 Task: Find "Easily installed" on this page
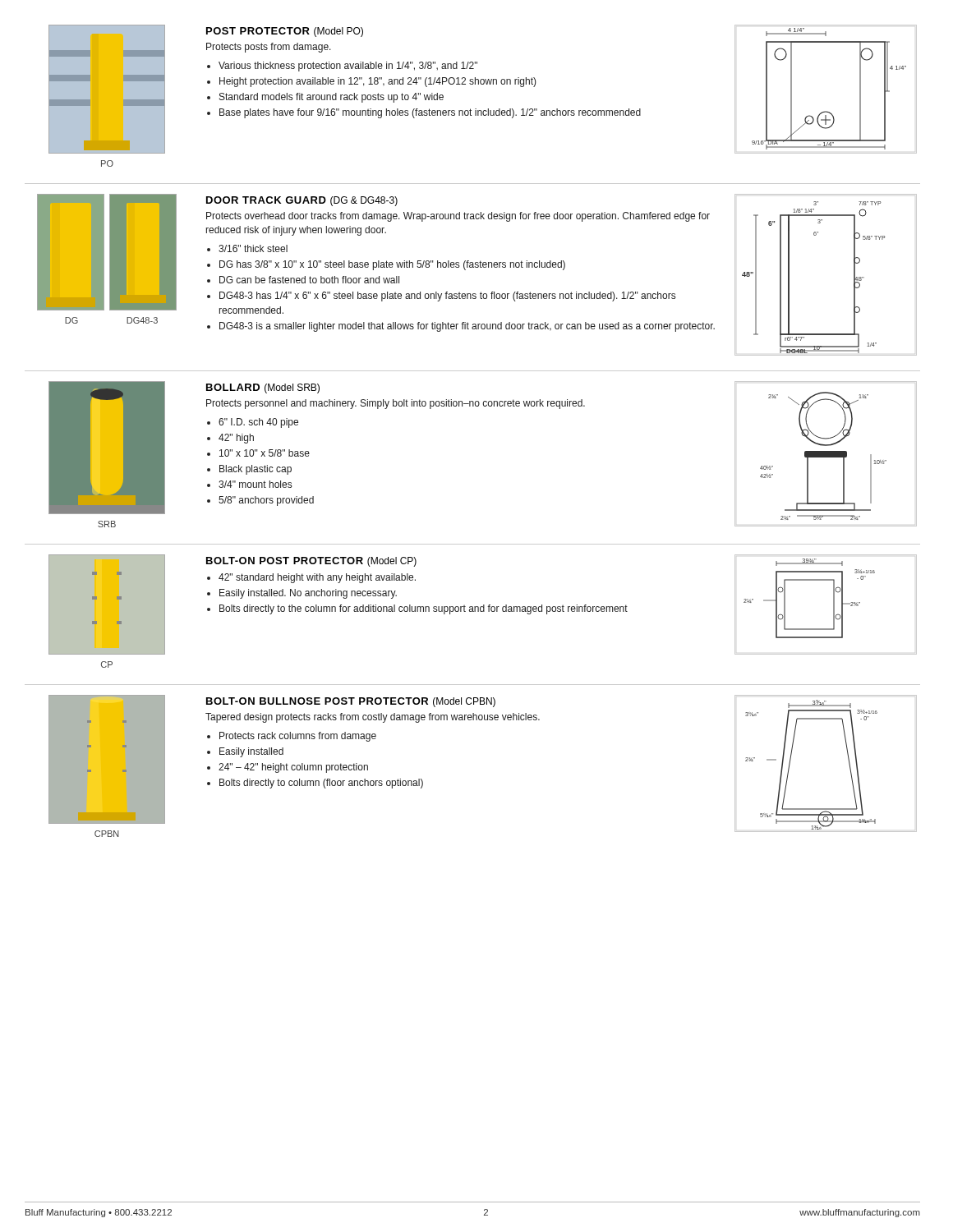tap(251, 751)
